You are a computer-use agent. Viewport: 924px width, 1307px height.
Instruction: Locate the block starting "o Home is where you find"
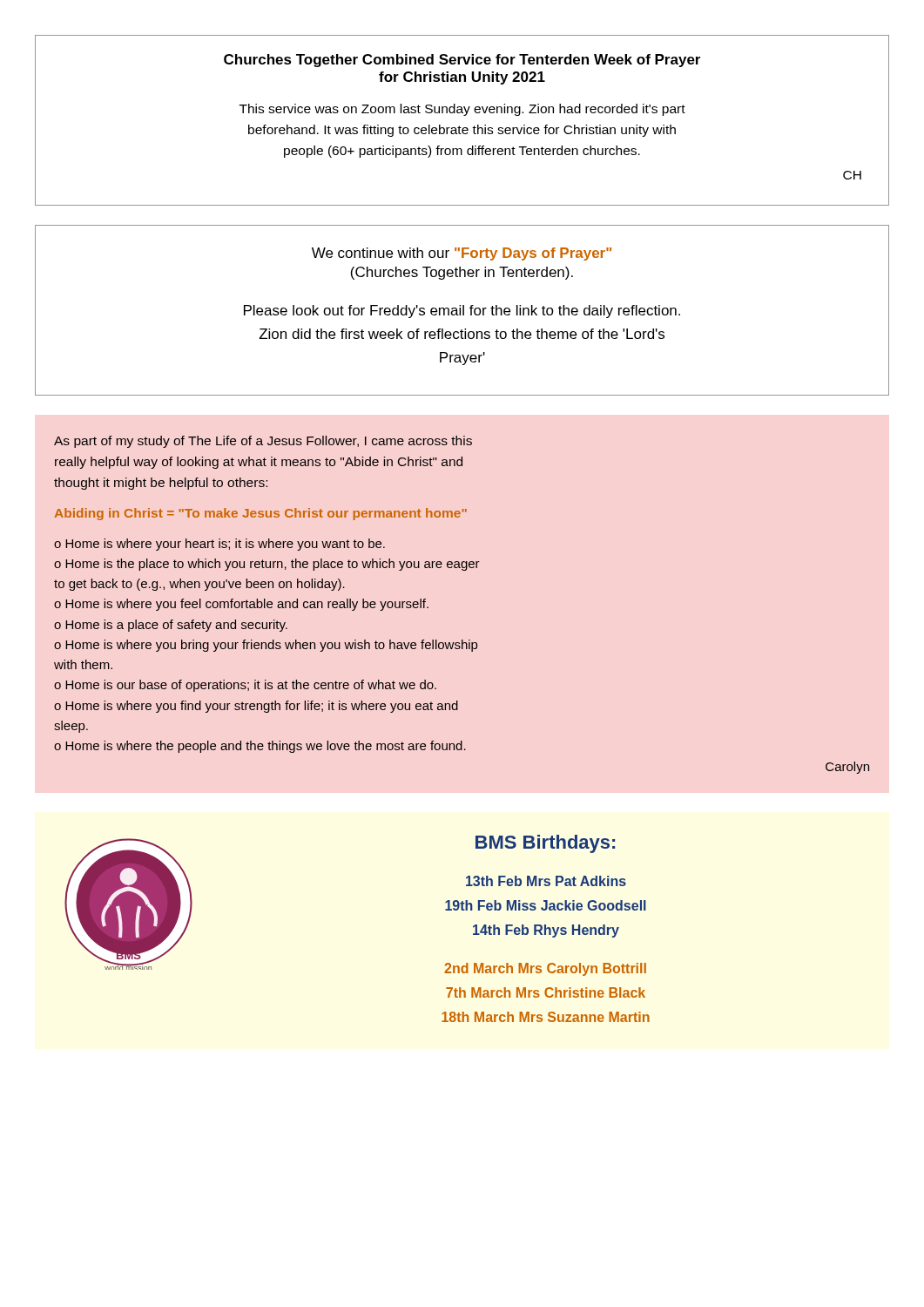pyautogui.click(x=256, y=715)
